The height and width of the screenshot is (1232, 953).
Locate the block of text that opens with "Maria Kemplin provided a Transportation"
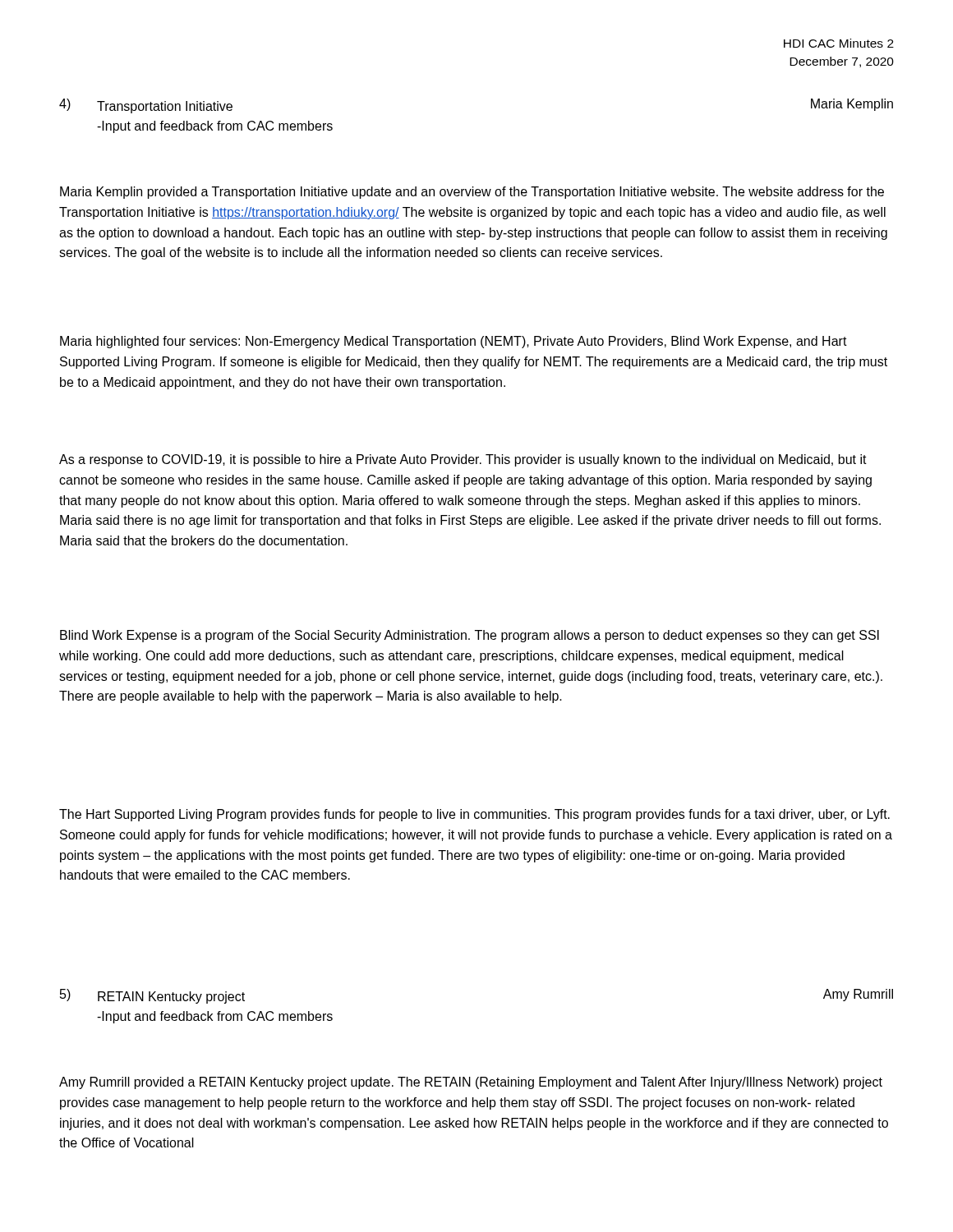(473, 222)
